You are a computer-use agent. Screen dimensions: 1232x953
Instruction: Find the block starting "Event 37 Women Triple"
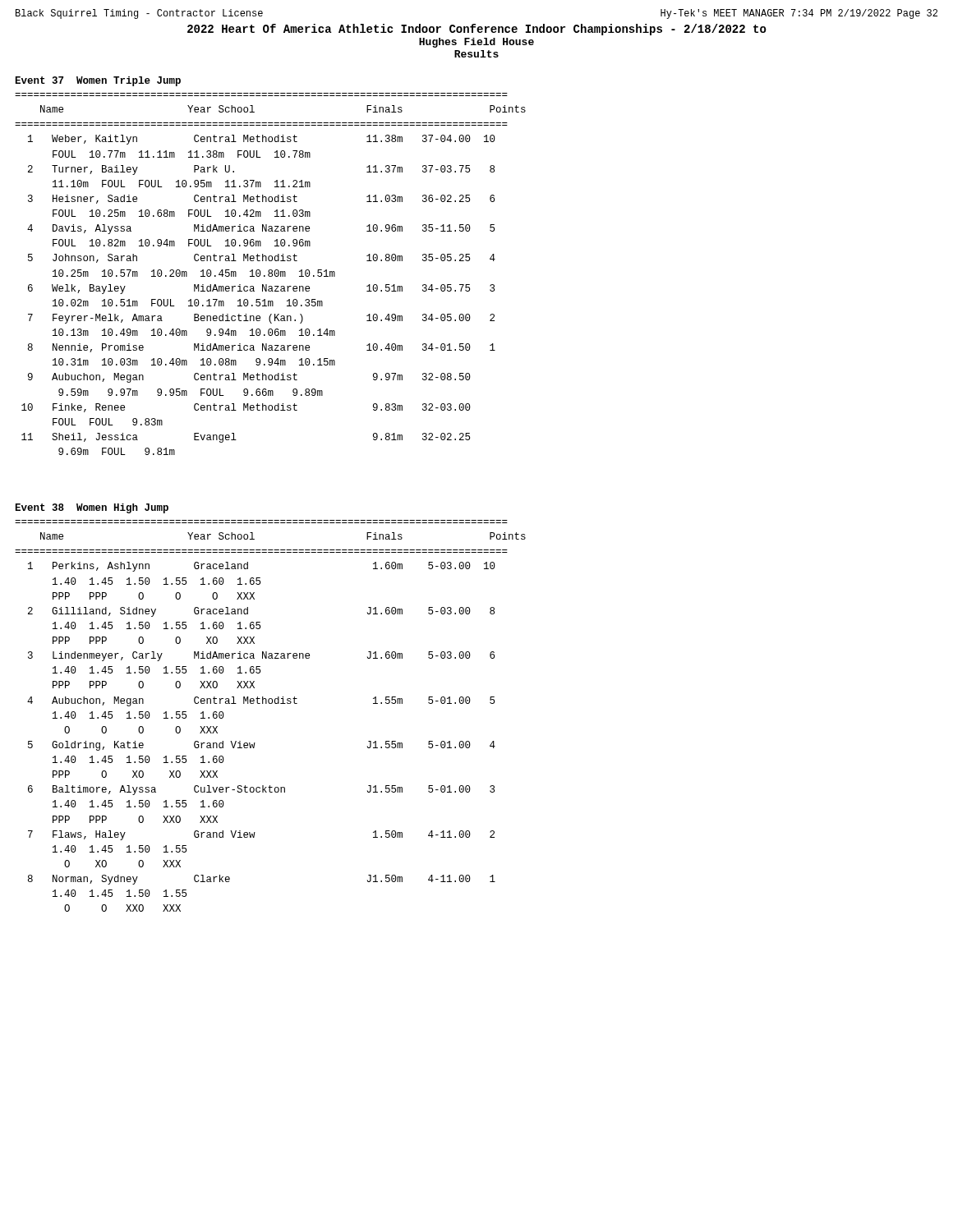click(x=476, y=81)
